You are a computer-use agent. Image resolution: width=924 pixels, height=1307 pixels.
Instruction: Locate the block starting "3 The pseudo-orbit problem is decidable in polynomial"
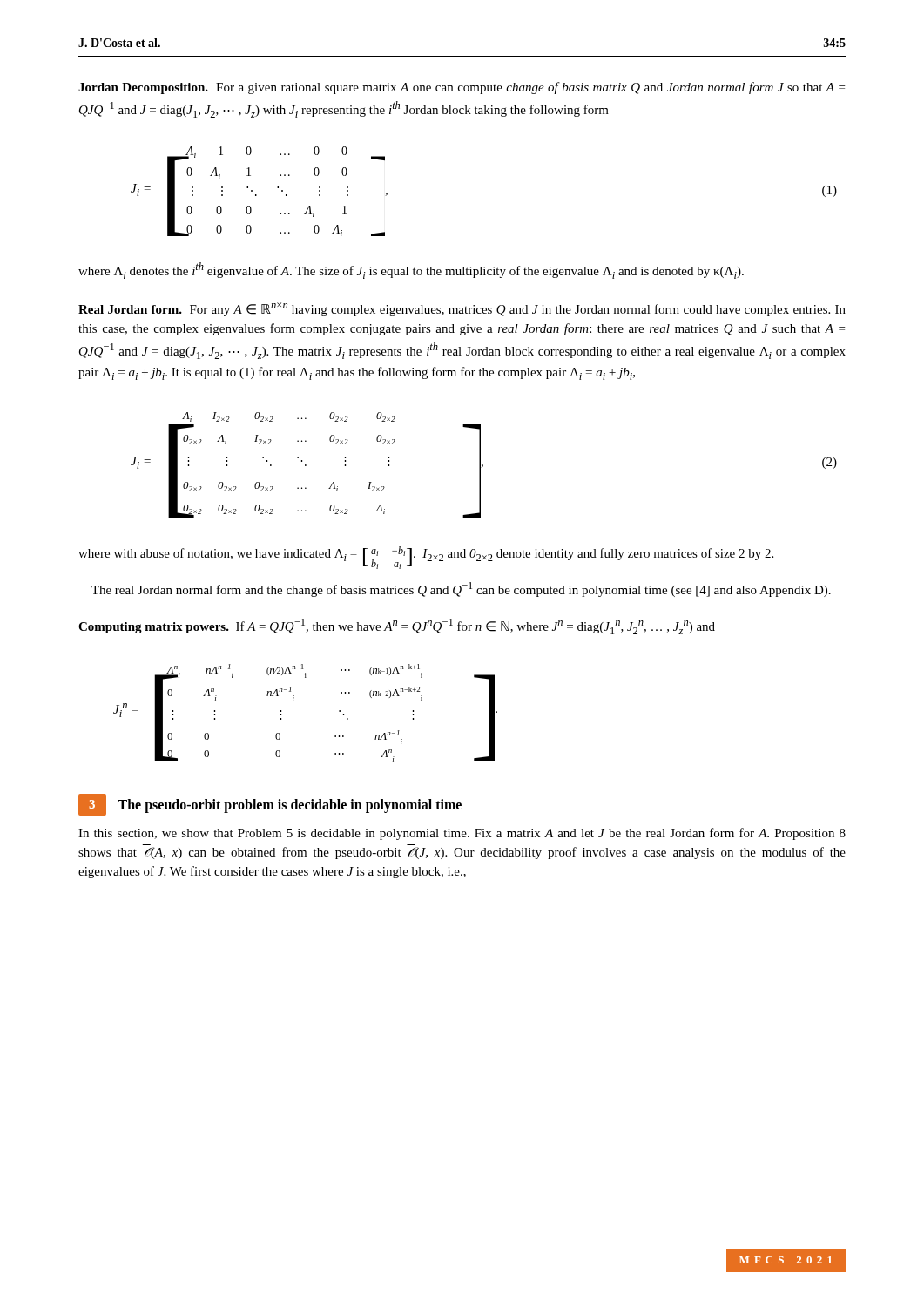(270, 805)
